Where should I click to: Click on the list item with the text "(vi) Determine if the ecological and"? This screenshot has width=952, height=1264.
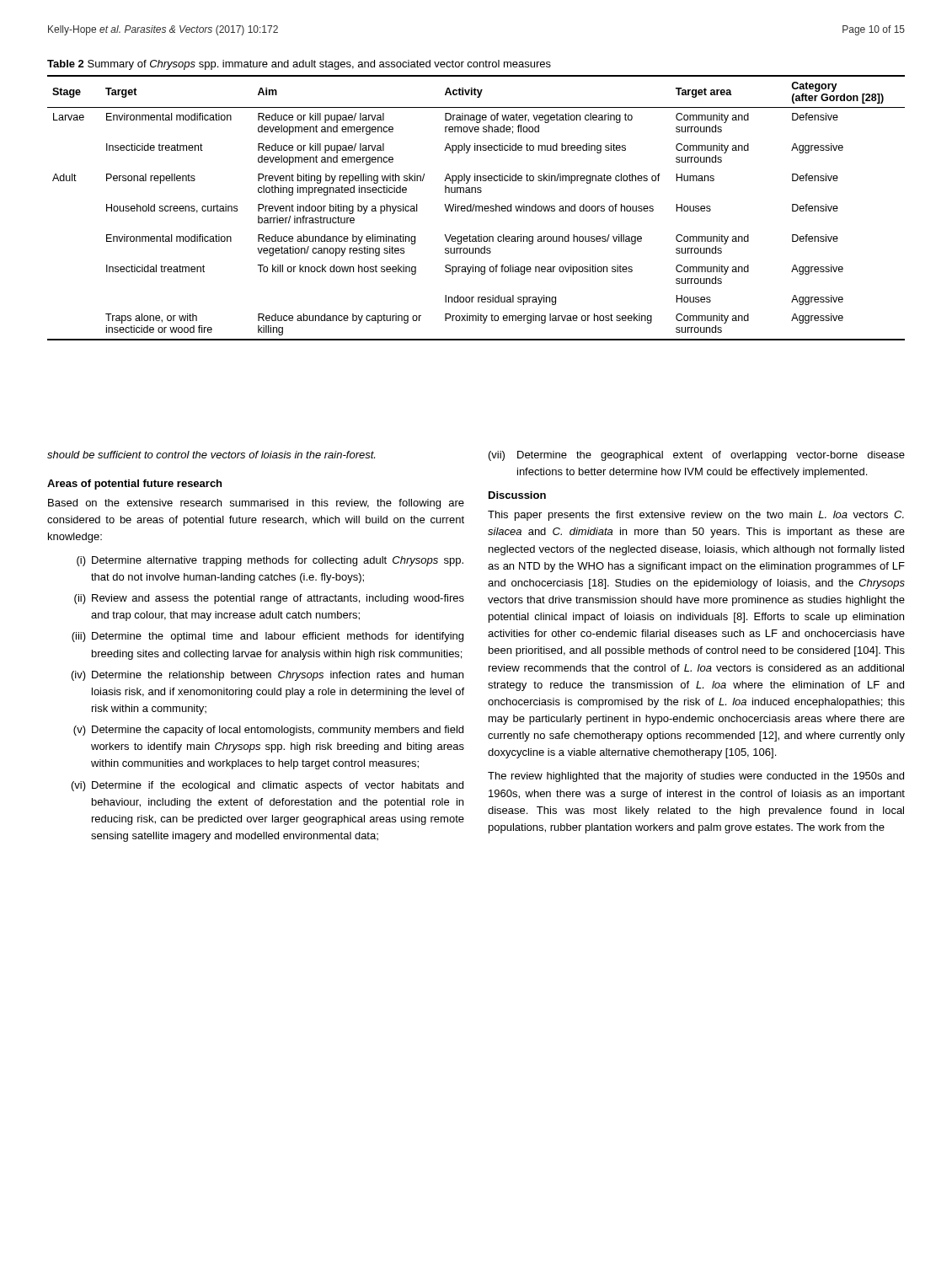[x=263, y=811]
